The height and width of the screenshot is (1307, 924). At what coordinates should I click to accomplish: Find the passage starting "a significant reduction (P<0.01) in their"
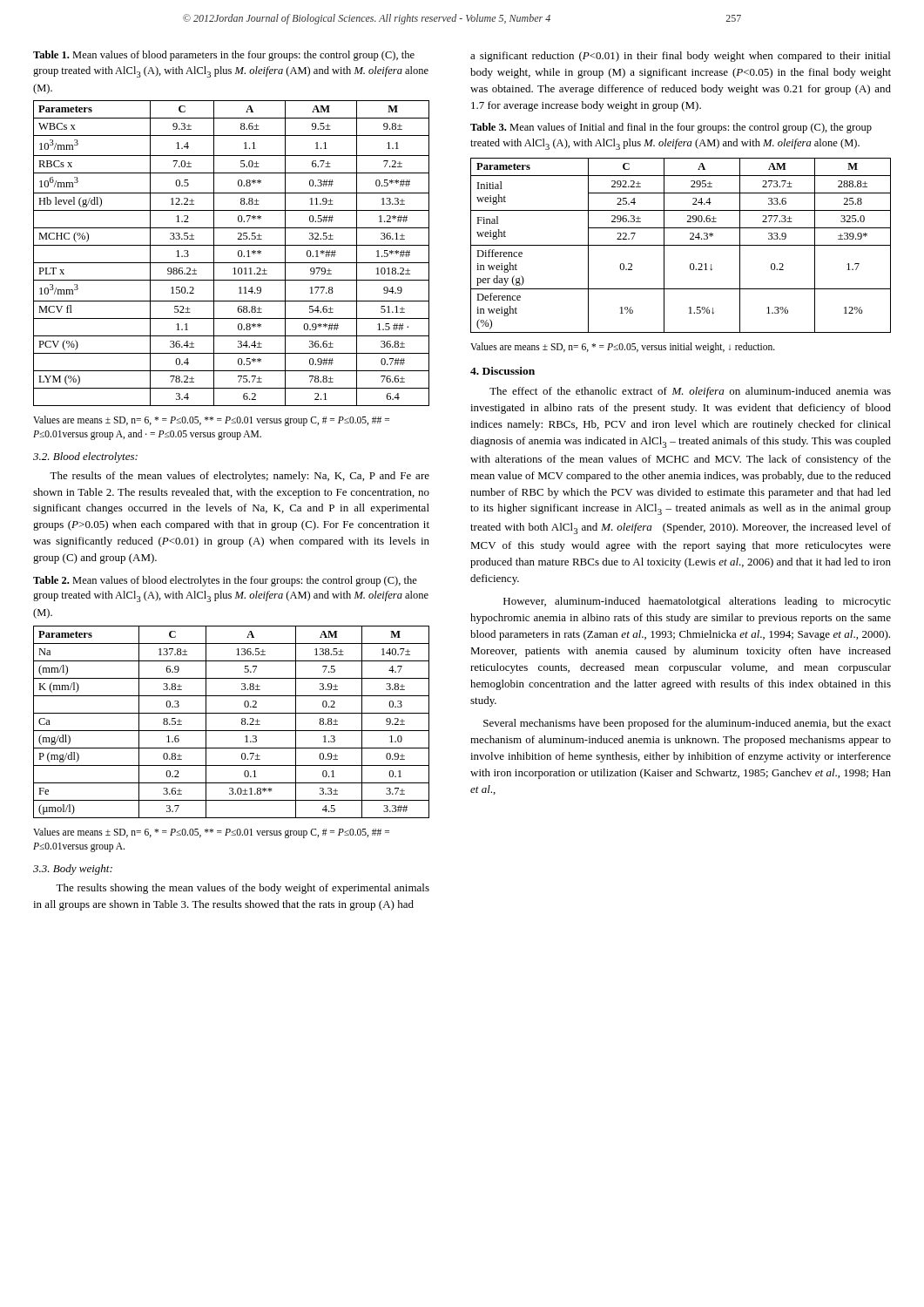[681, 80]
